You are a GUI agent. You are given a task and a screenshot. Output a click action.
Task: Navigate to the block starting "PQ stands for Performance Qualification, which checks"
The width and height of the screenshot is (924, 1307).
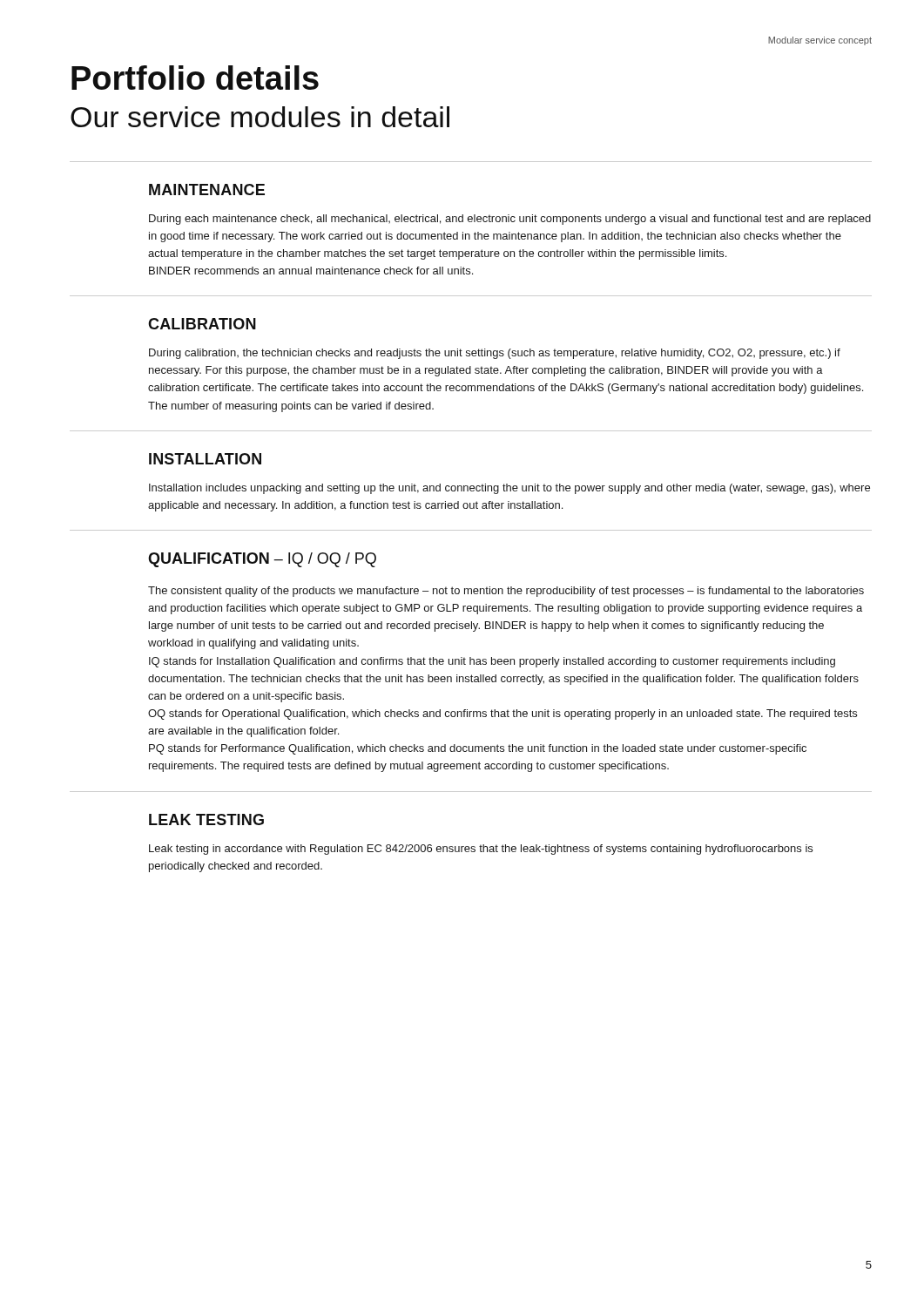click(x=510, y=758)
